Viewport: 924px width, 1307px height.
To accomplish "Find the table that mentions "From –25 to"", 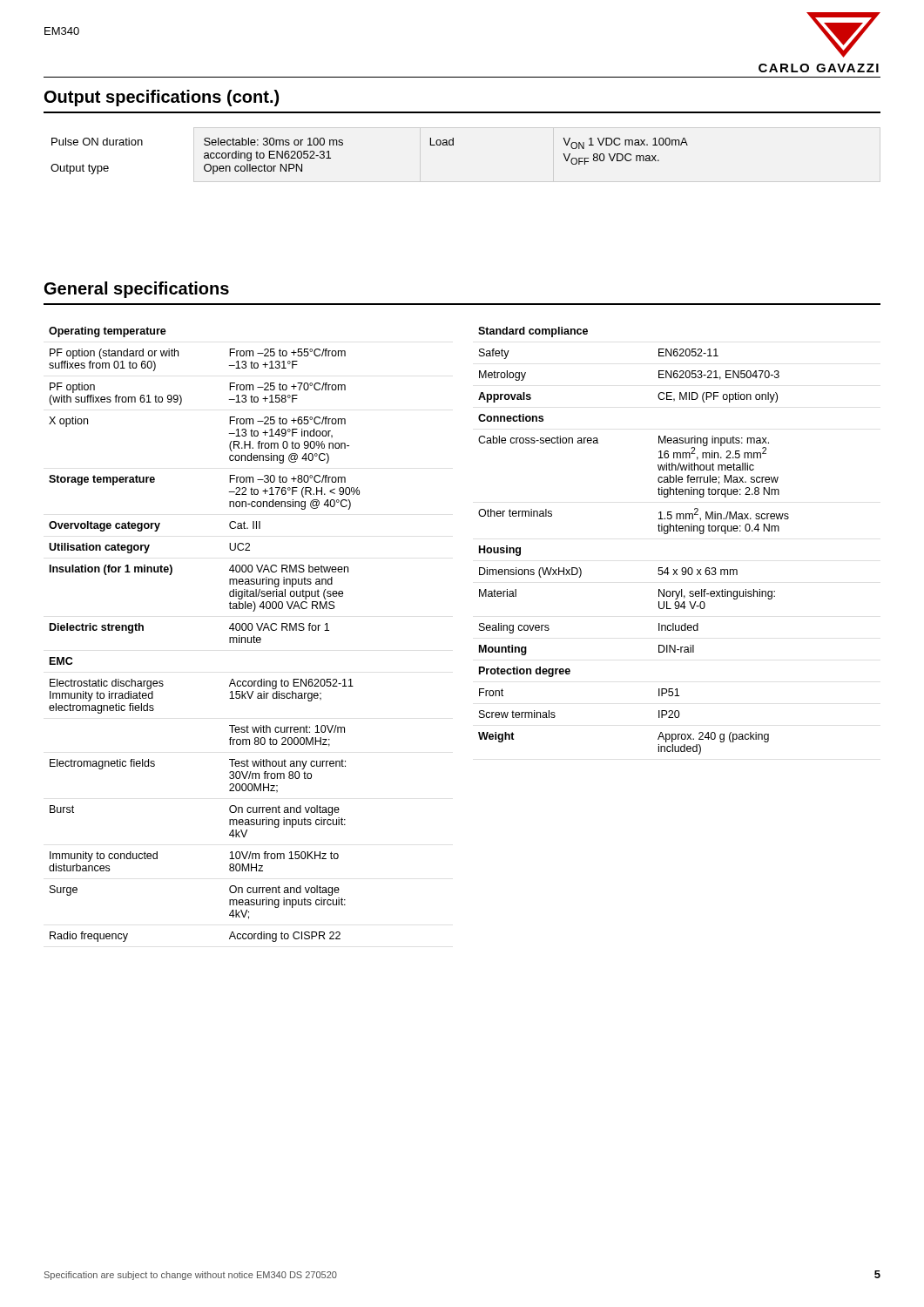I will (248, 634).
